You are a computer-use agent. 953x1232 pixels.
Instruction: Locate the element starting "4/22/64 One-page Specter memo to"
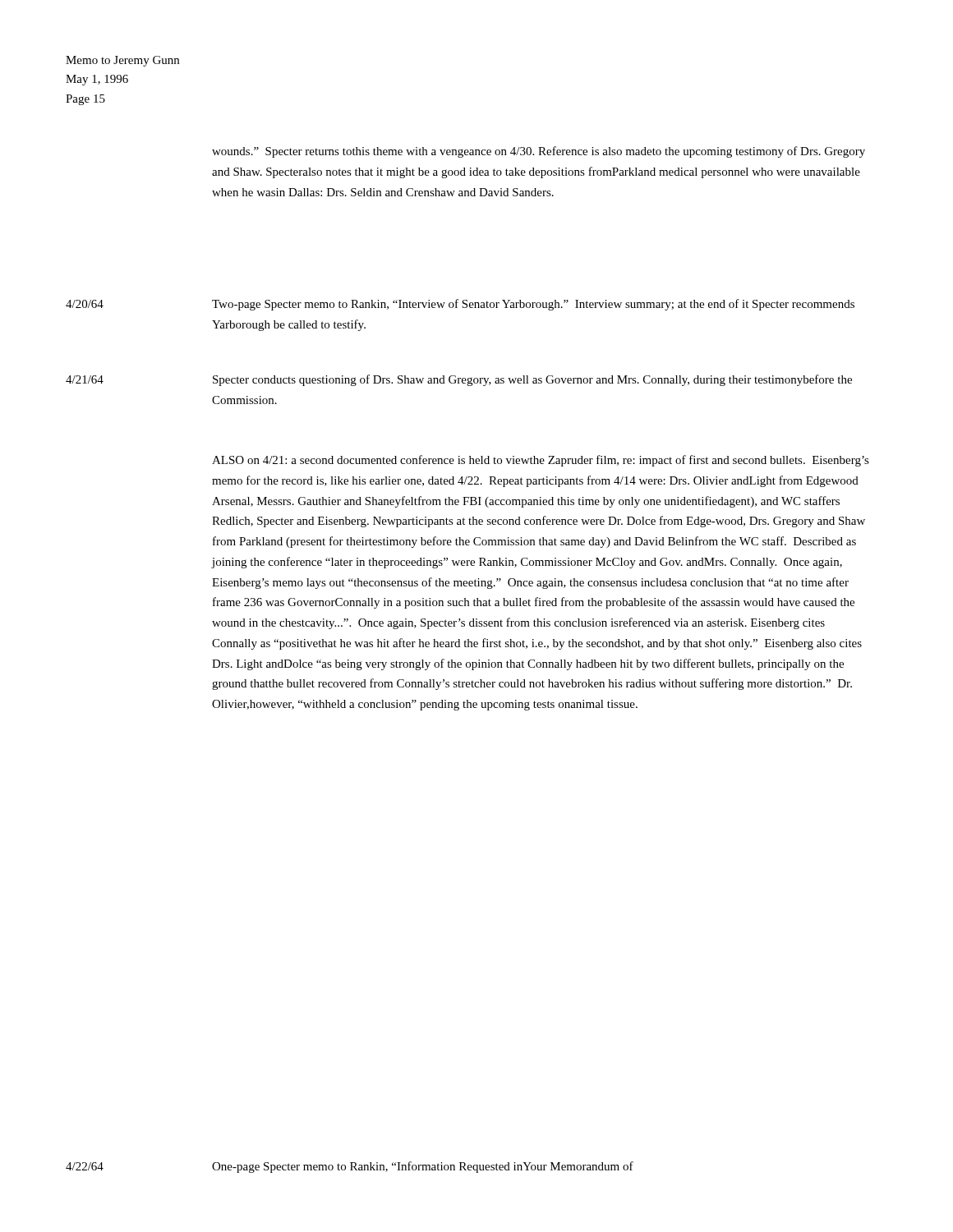click(469, 1167)
